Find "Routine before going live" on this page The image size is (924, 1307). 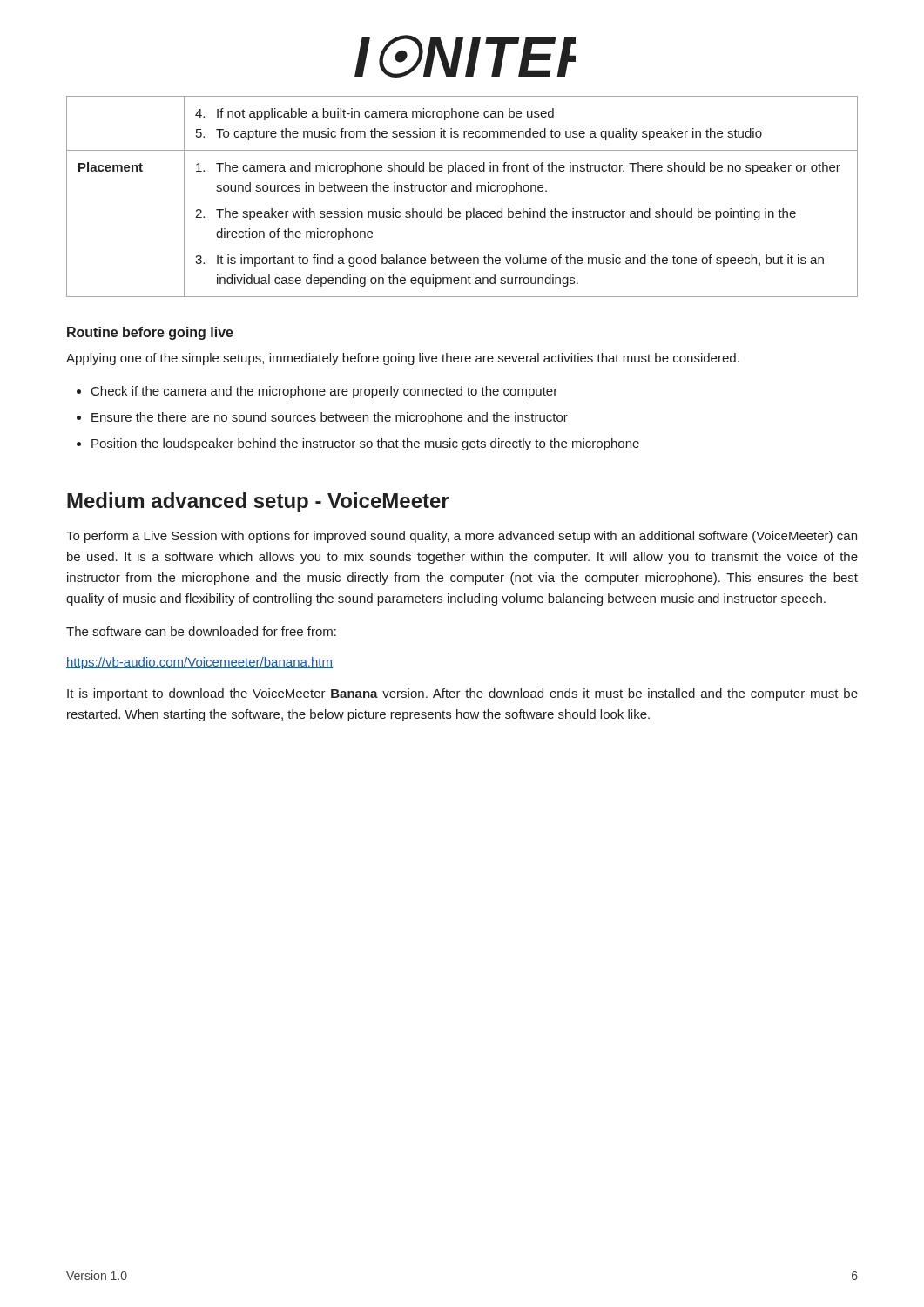[x=150, y=332]
